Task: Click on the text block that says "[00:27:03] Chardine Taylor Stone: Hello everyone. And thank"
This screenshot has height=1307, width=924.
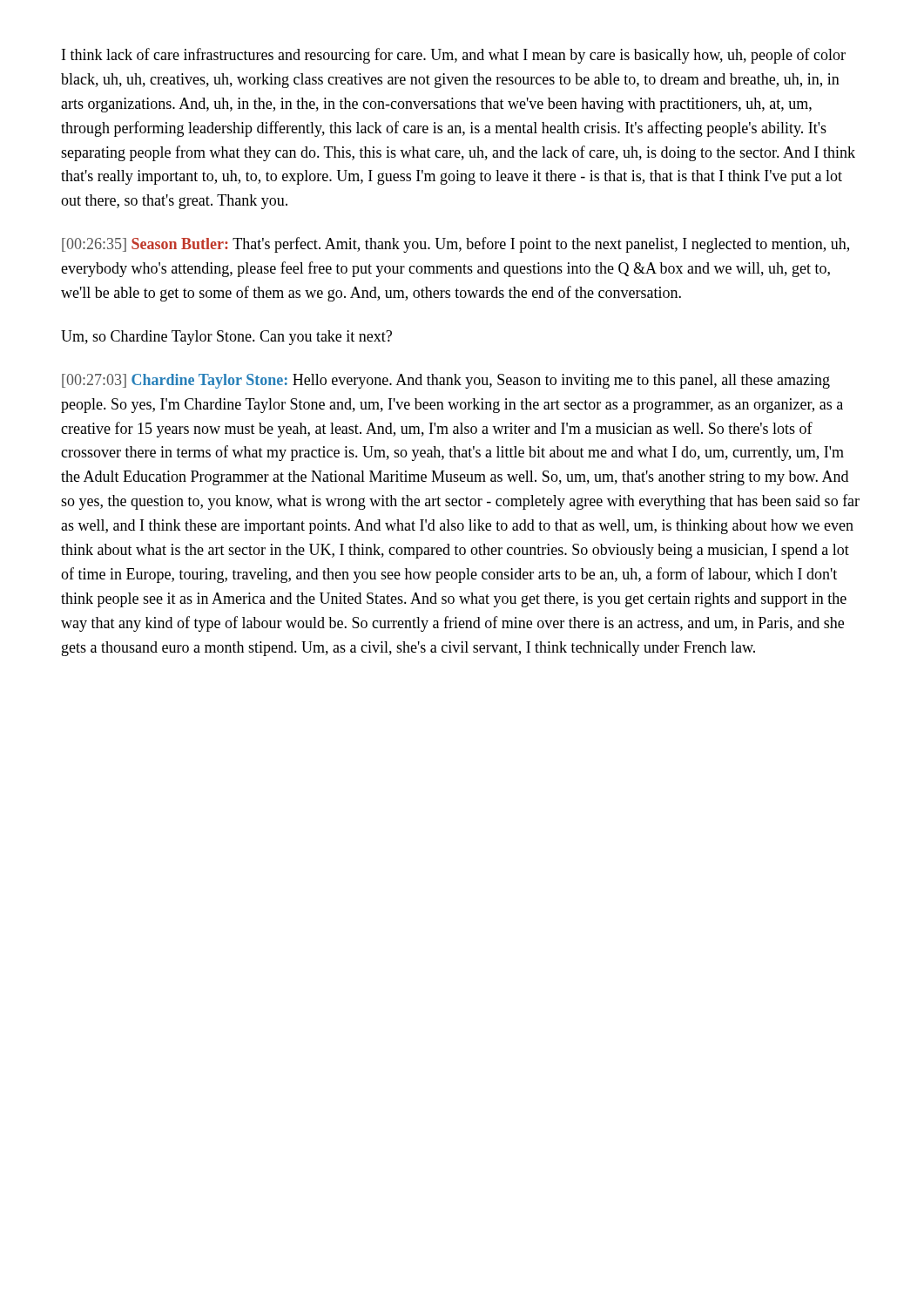Action: click(460, 513)
